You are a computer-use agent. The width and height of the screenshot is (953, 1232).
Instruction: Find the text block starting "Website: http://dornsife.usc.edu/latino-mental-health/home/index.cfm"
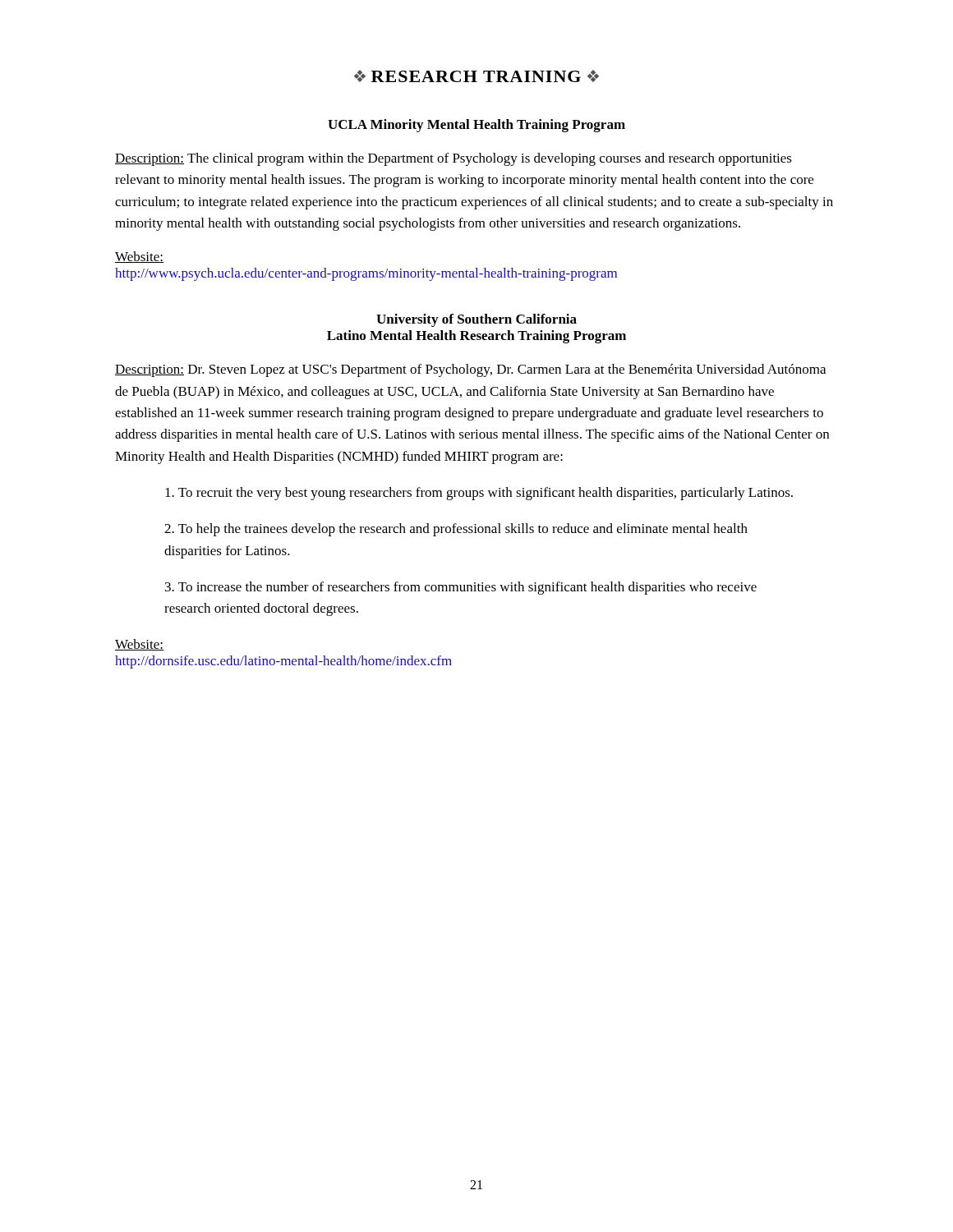pos(284,652)
